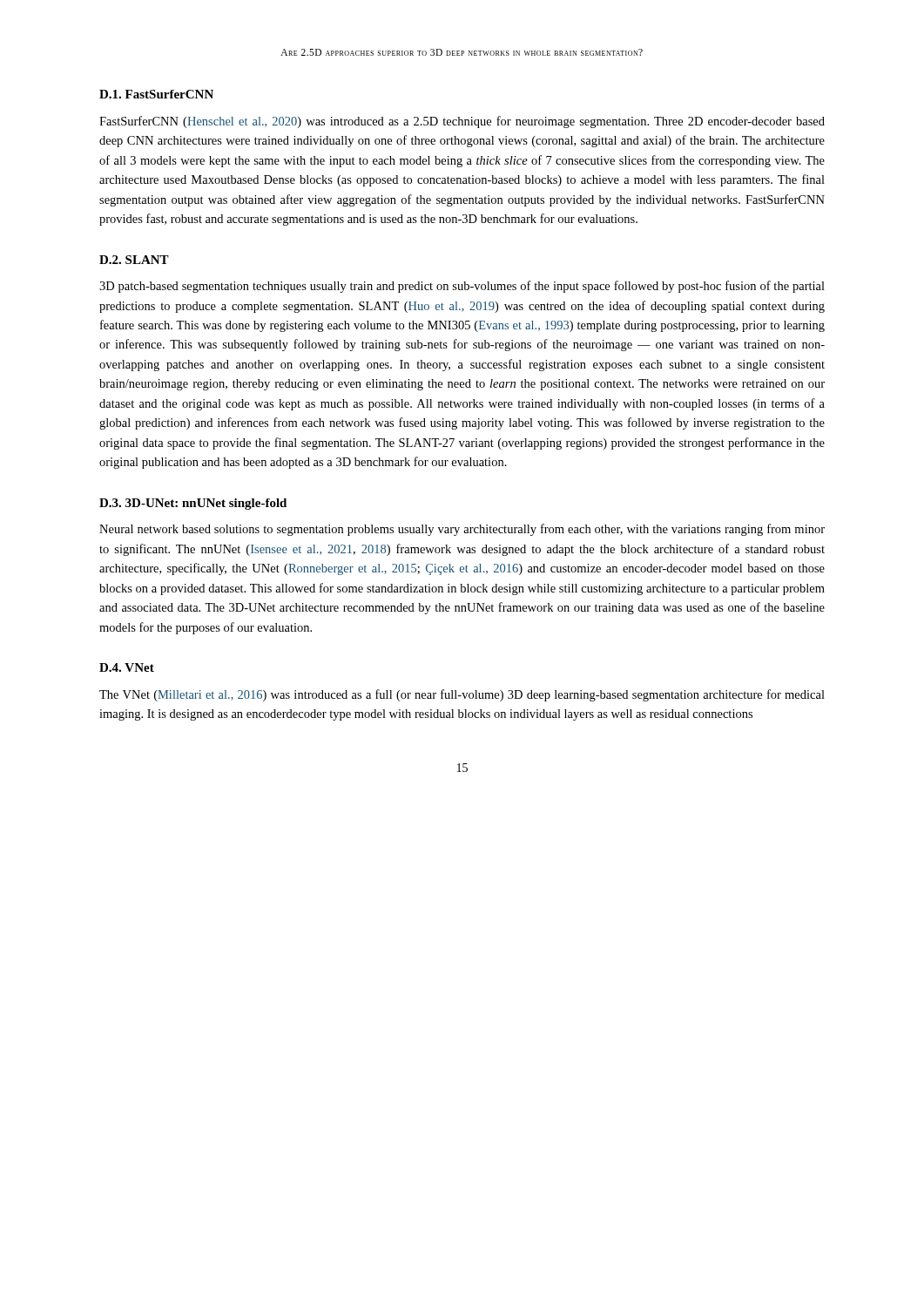The image size is (924, 1307).
Task: Click on the text starting "Neural network based solutions to segmentation problems"
Action: (x=462, y=578)
